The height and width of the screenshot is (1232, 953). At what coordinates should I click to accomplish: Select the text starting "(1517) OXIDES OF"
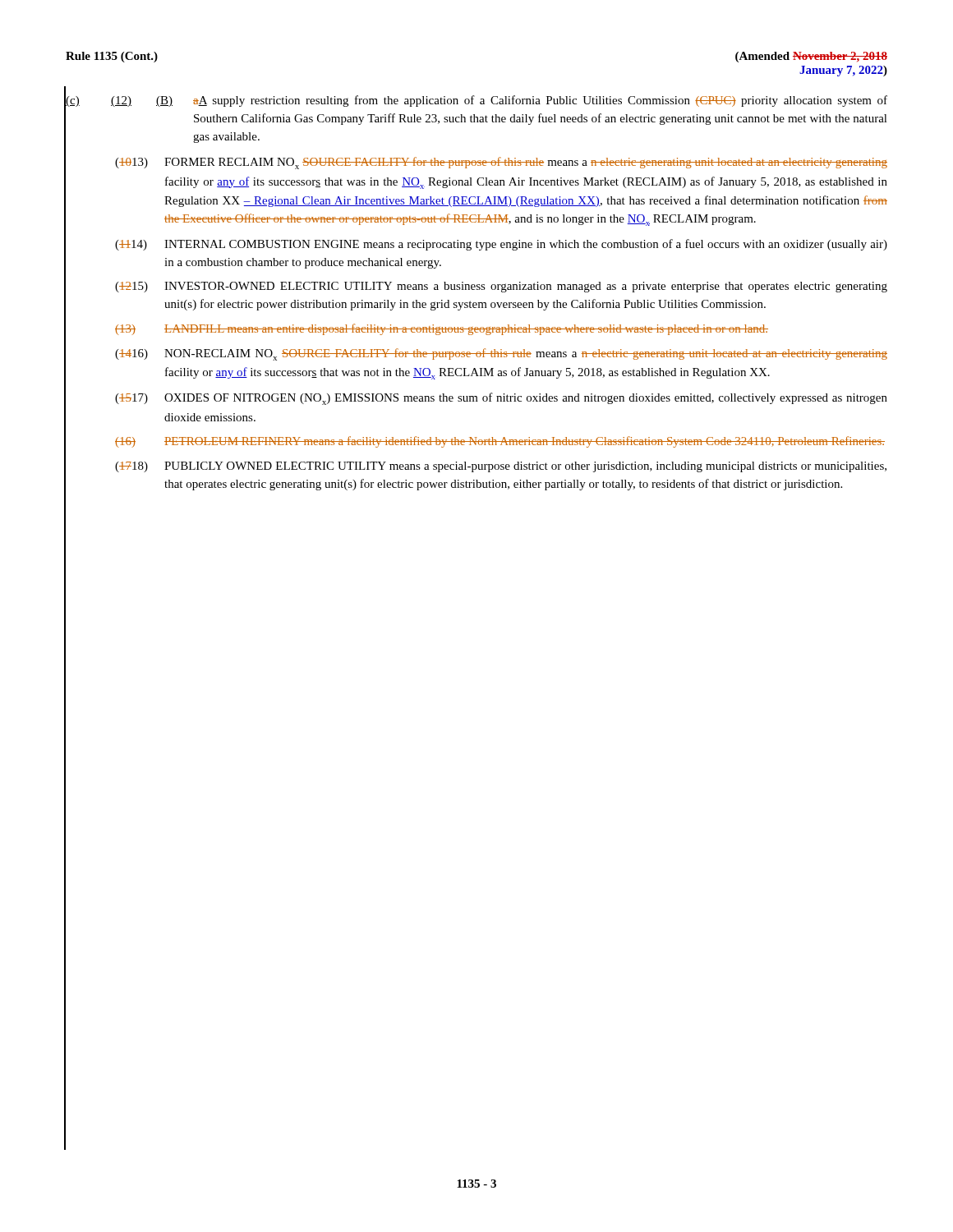(x=501, y=408)
